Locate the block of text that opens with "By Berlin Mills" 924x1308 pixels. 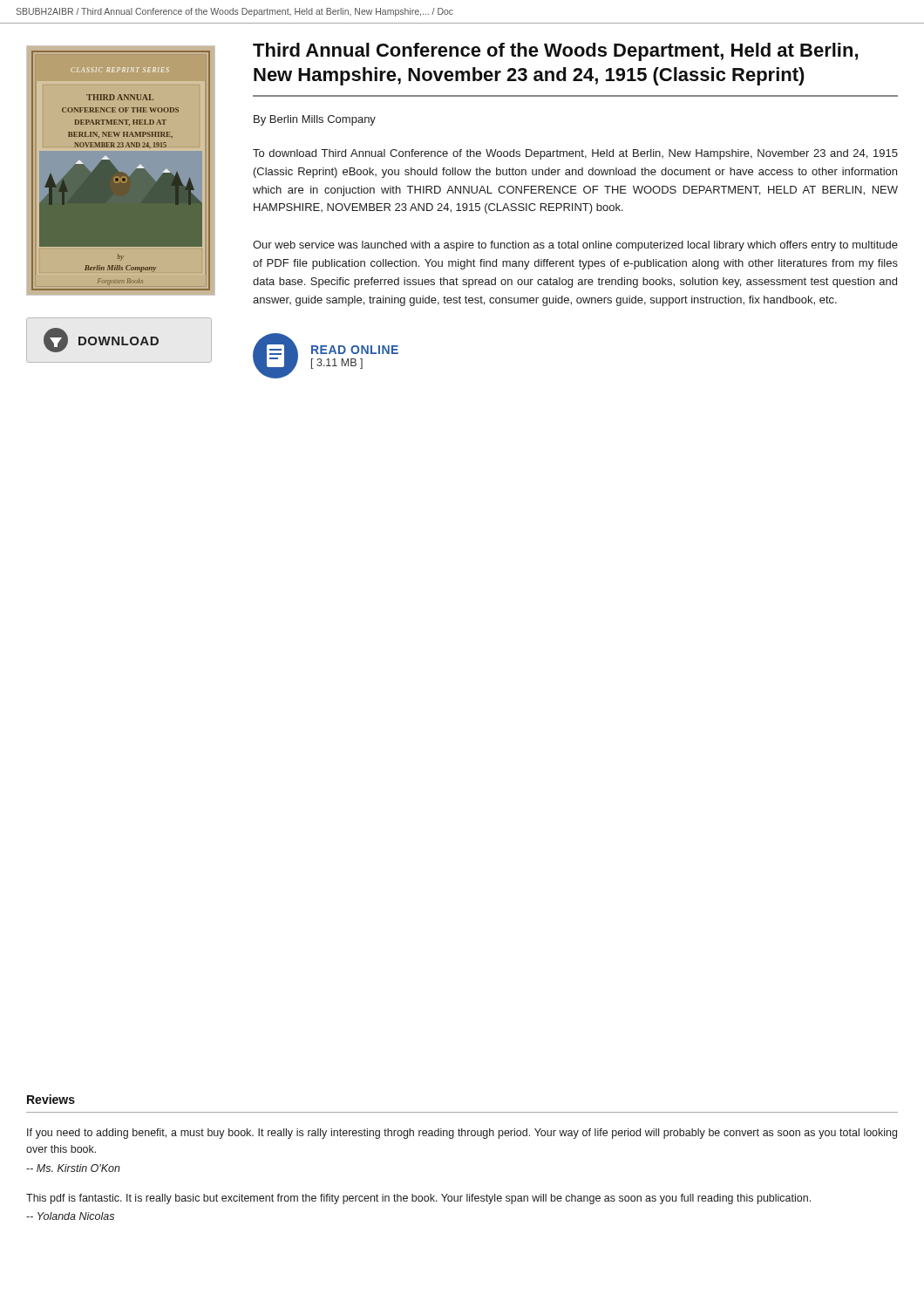pos(314,119)
